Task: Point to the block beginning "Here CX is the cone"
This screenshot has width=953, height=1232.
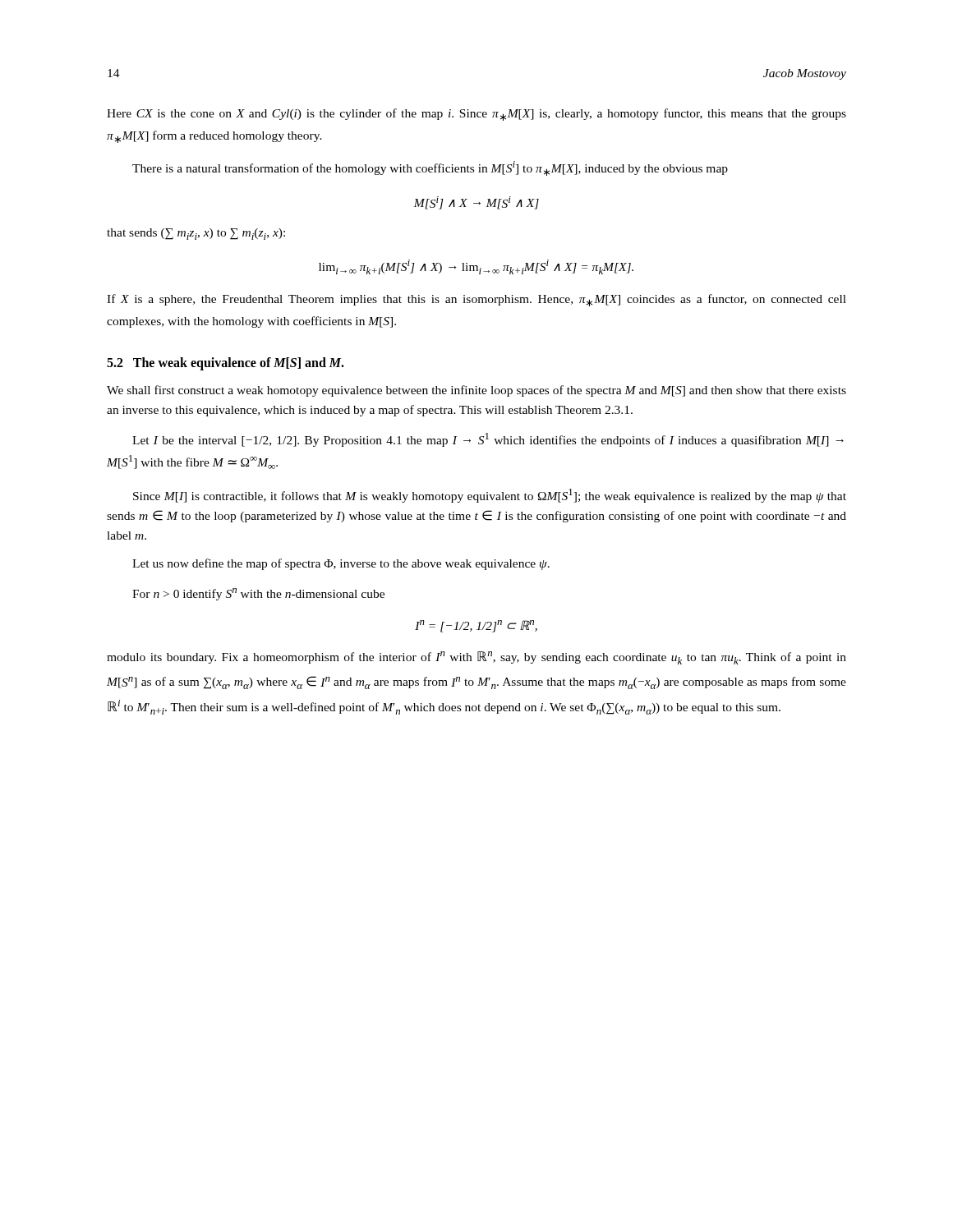Action: pyautogui.click(x=476, y=126)
